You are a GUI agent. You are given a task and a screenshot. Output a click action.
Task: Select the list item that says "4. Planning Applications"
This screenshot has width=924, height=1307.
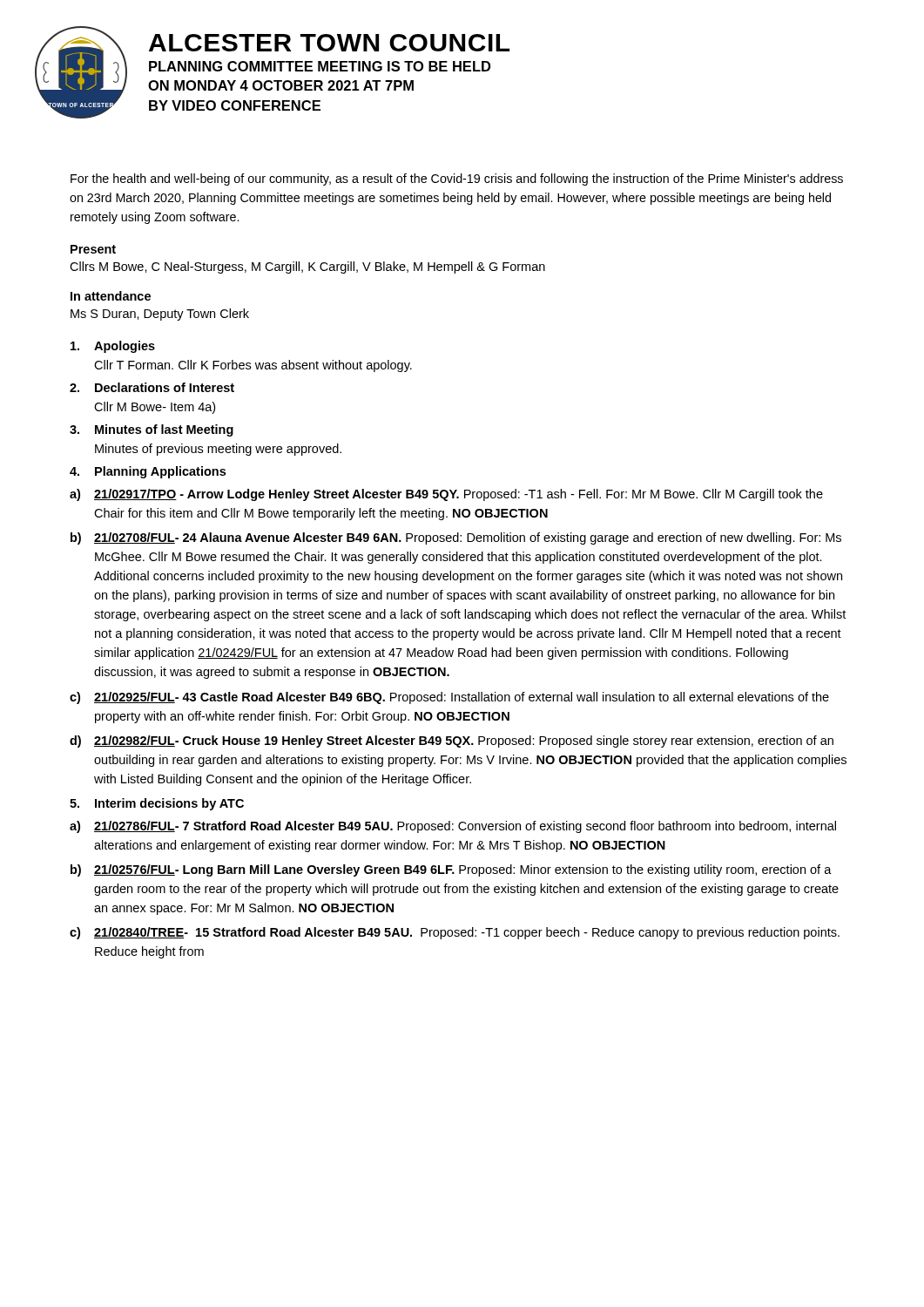148,472
